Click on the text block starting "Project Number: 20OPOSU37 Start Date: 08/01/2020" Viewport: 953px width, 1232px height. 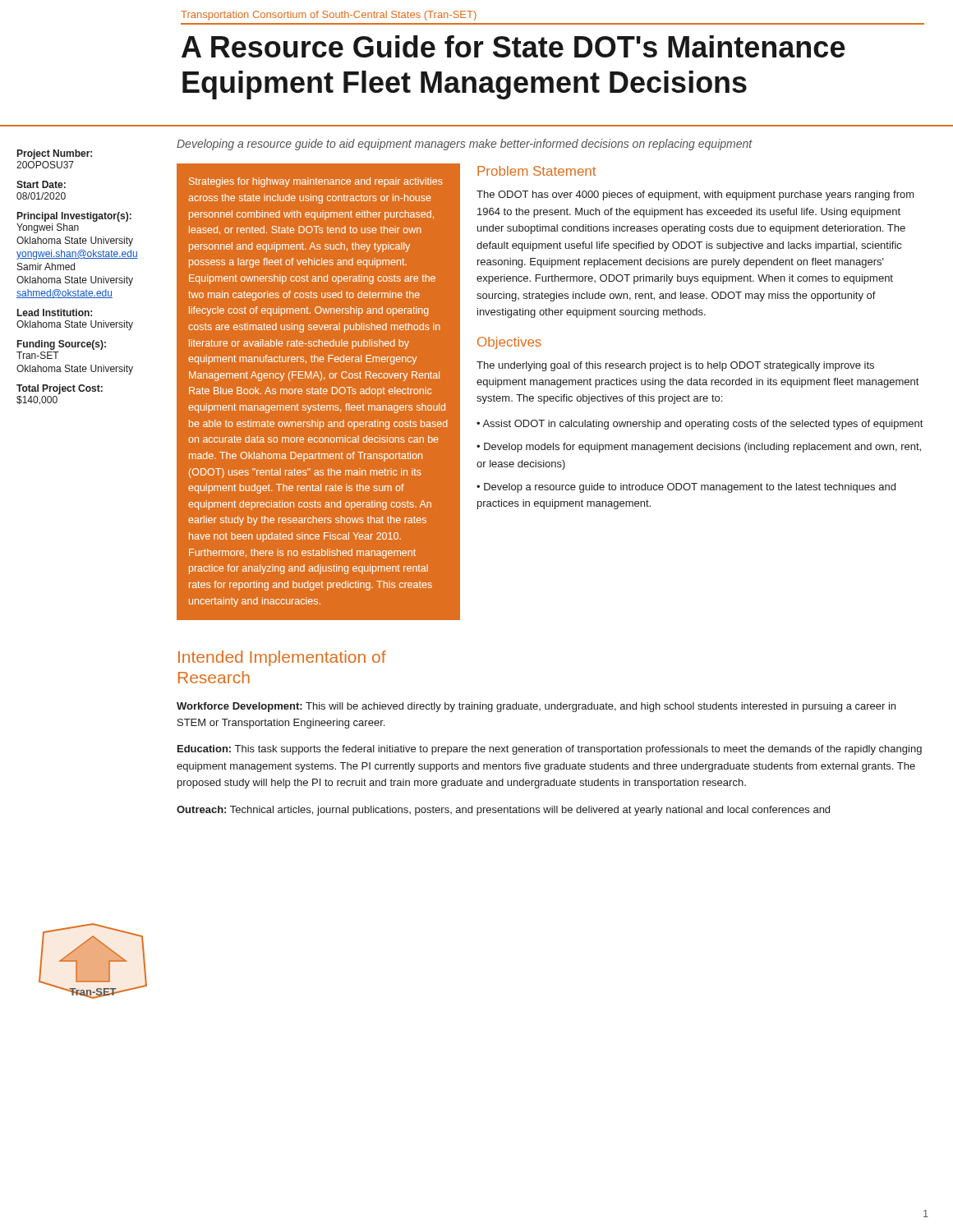tap(92, 277)
